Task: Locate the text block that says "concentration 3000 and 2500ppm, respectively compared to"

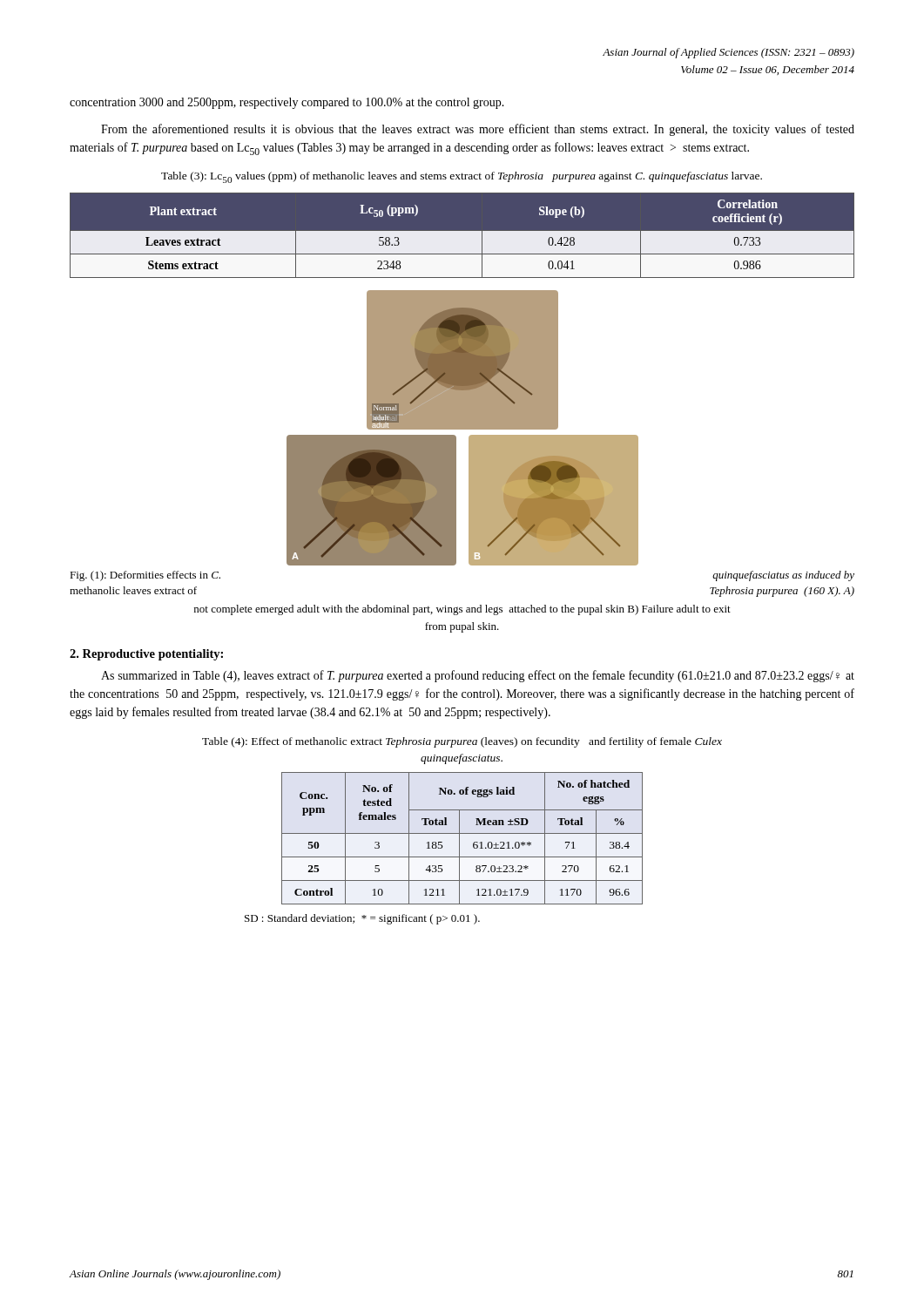Action: [287, 102]
